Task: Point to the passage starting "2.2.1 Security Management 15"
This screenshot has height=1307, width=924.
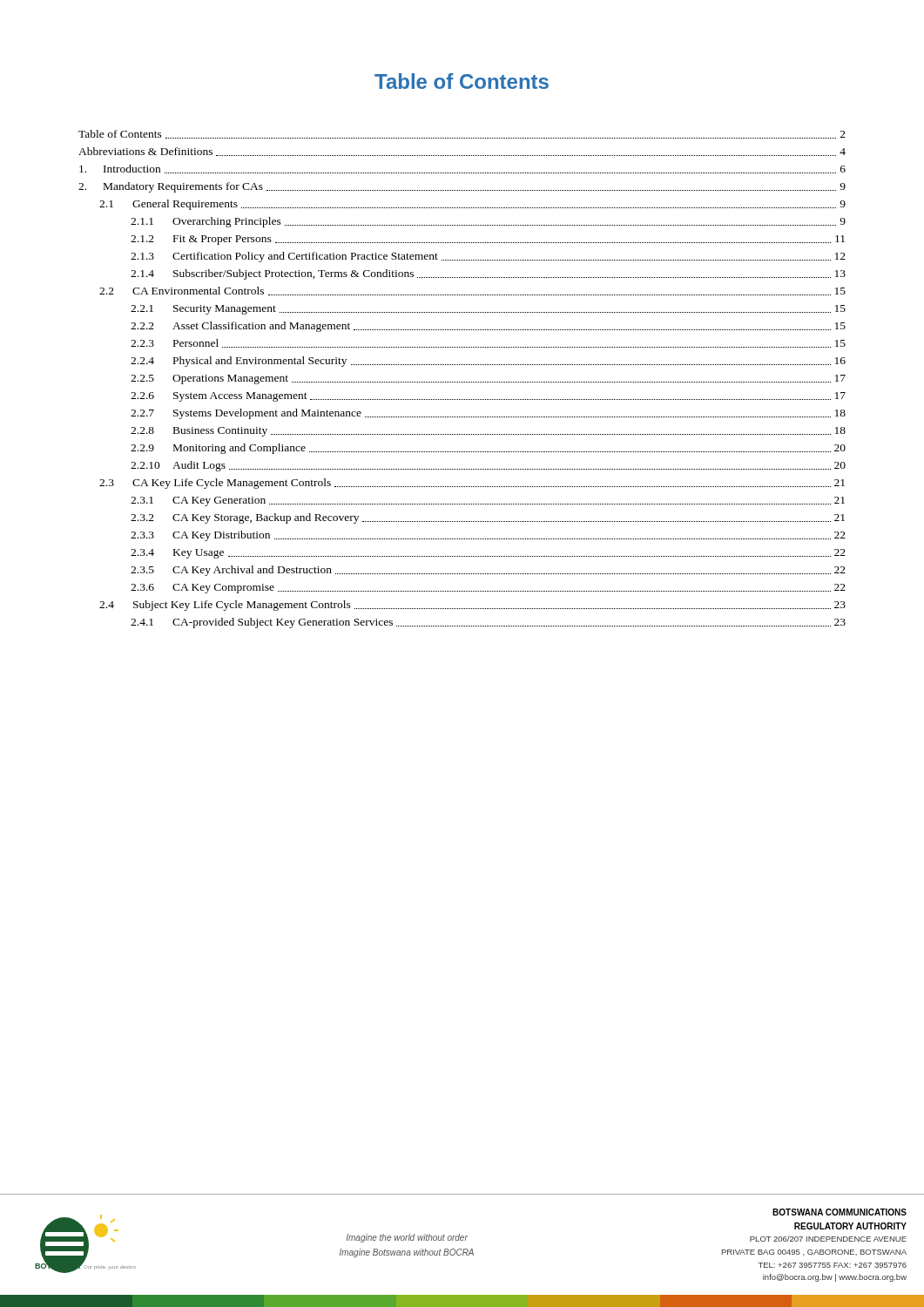Action: [462, 308]
